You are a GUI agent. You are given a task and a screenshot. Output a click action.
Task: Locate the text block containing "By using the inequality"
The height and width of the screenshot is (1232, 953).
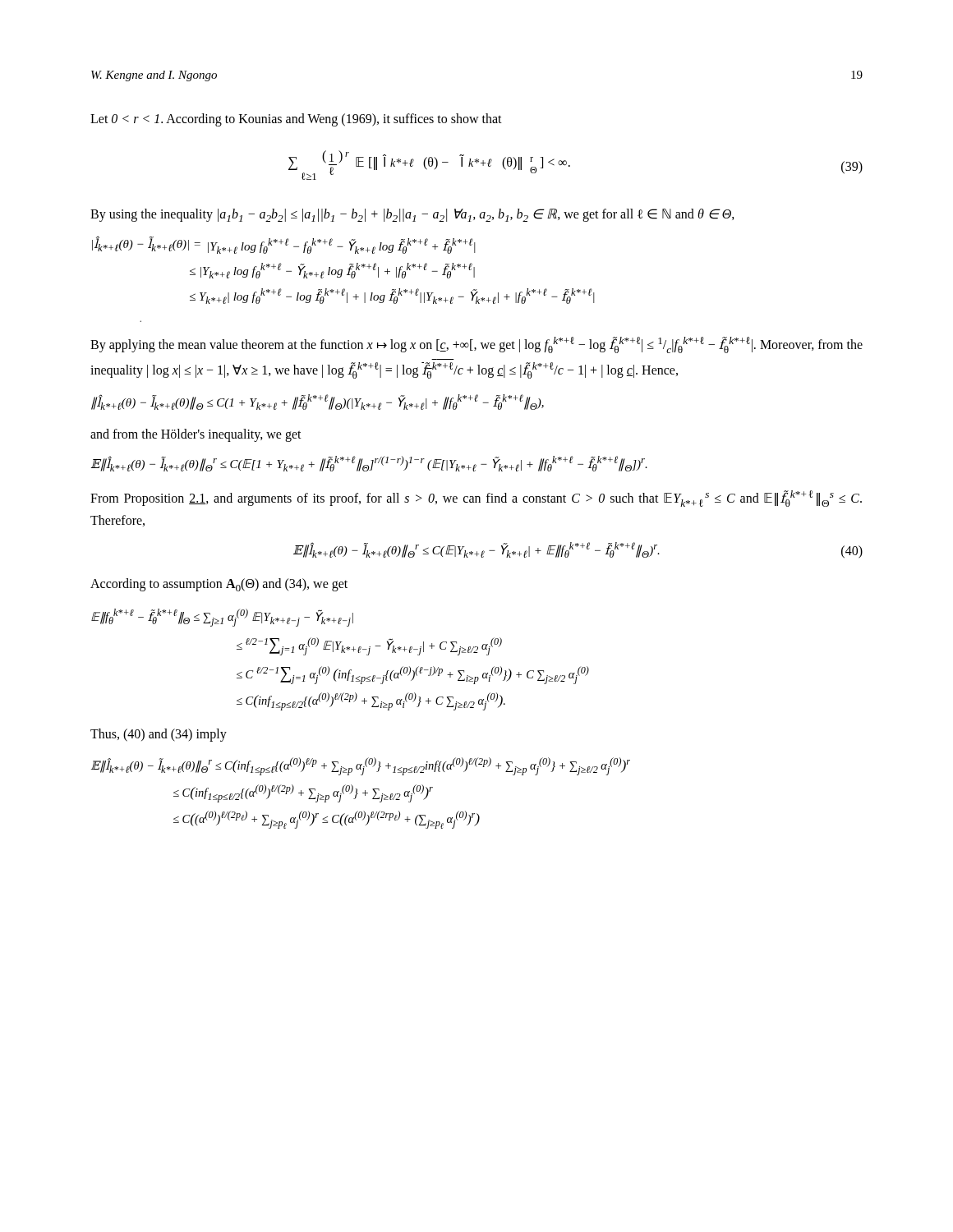pos(413,215)
